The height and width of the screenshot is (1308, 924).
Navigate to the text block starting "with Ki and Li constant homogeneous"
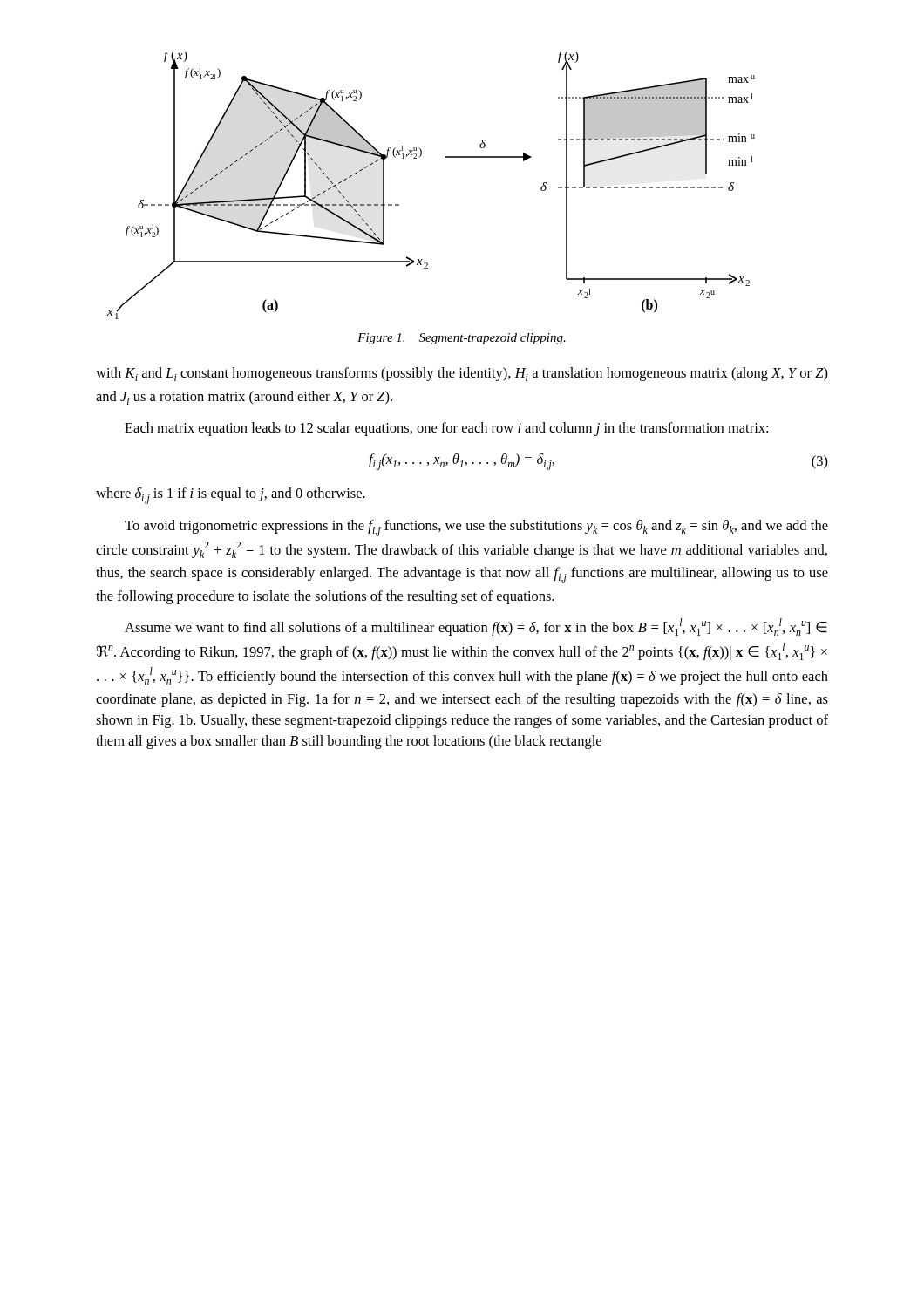[x=462, y=386]
